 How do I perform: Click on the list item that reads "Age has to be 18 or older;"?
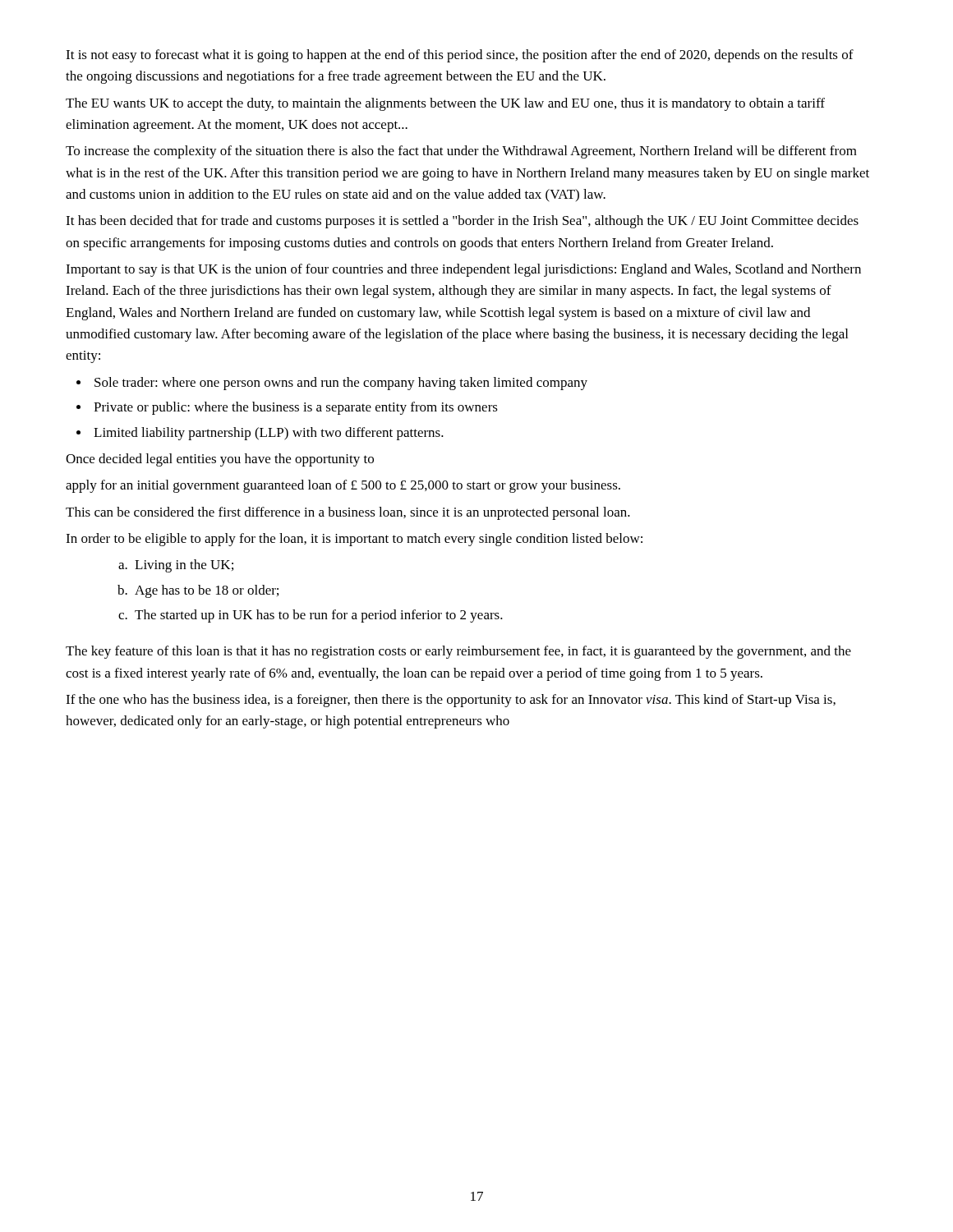point(207,590)
